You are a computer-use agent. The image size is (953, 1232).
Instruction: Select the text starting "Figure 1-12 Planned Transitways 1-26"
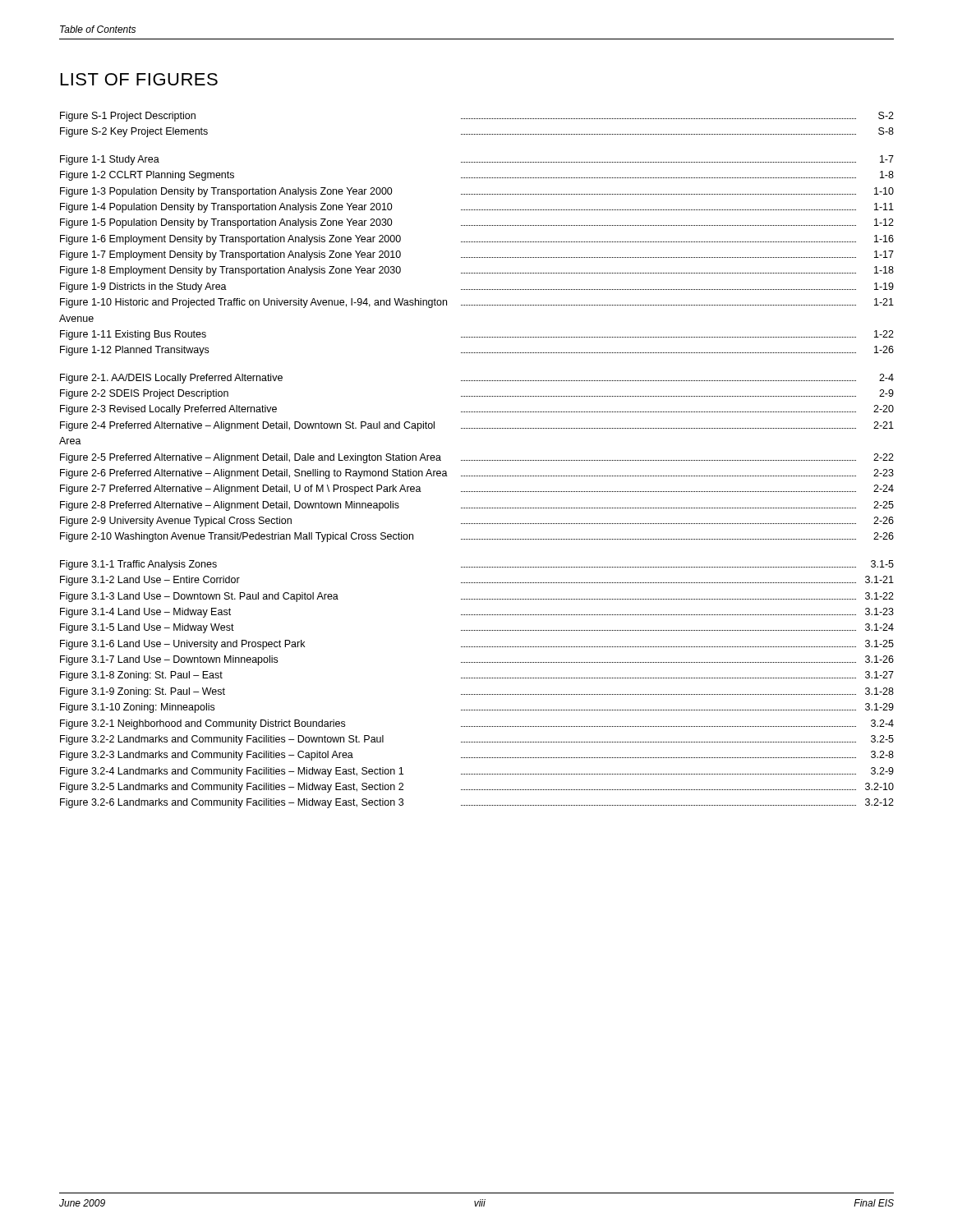click(x=476, y=351)
